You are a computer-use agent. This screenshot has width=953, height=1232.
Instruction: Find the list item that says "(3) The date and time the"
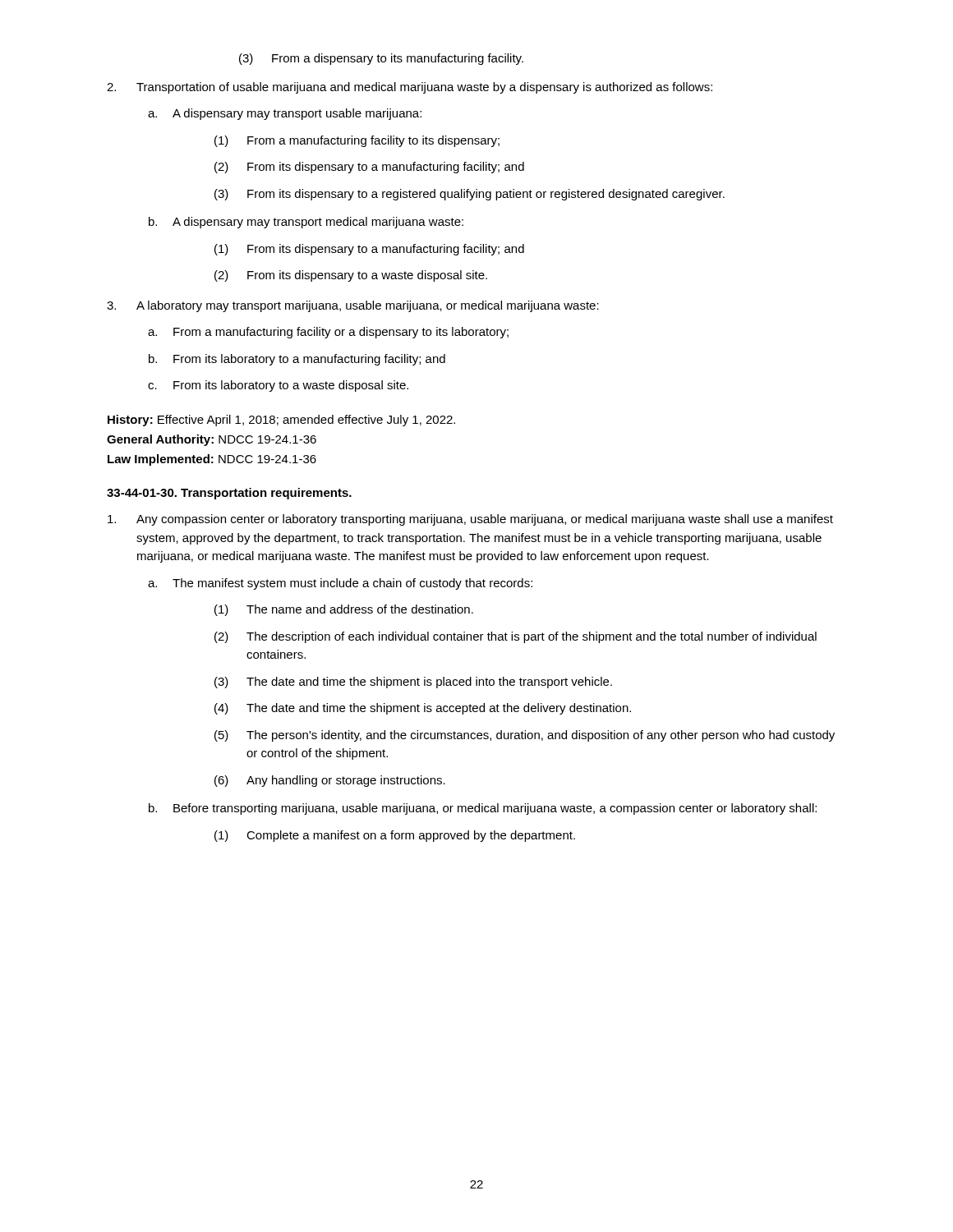pyautogui.click(x=530, y=682)
